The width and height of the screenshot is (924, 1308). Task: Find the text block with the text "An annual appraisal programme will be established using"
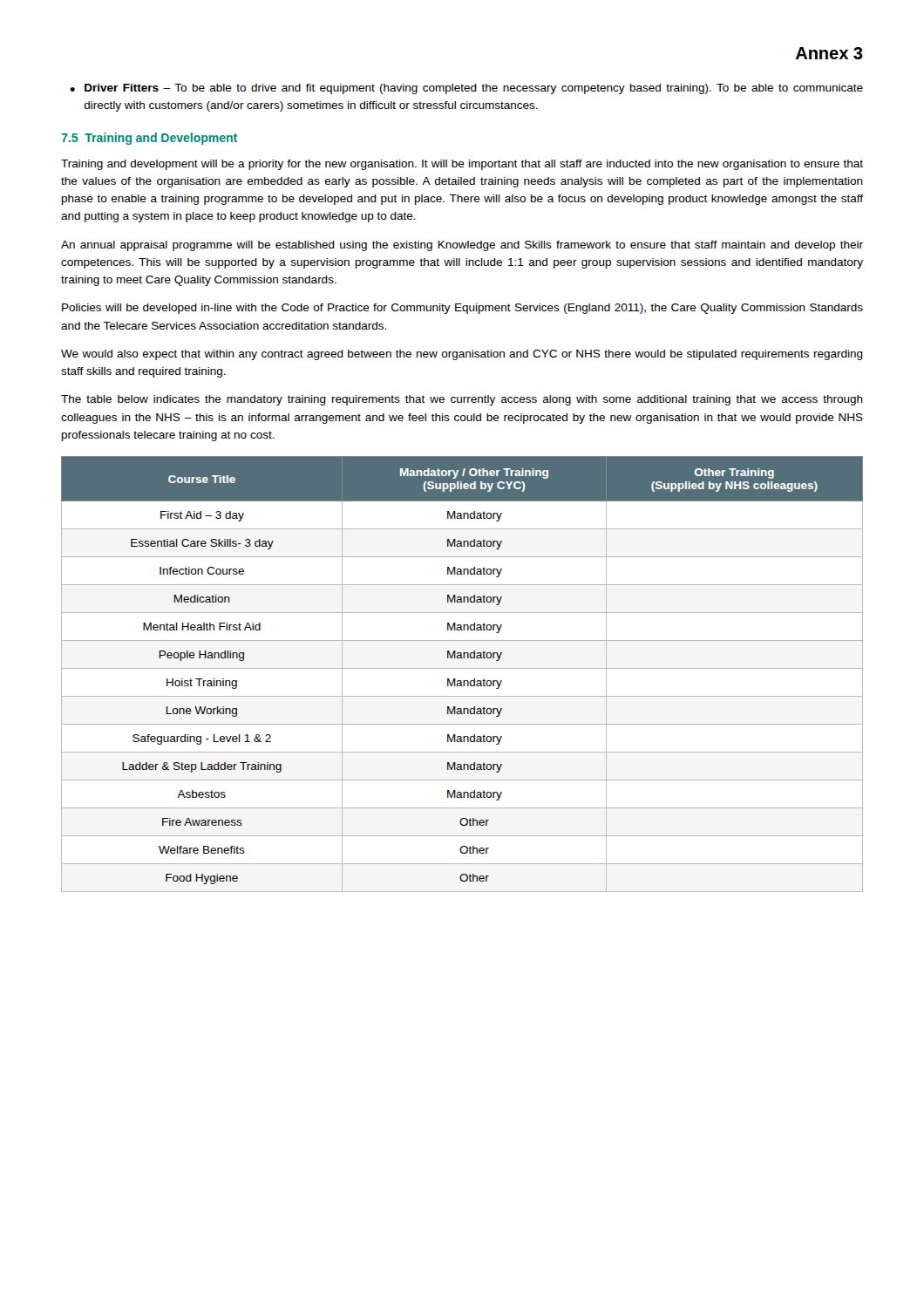(x=462, y=262)
